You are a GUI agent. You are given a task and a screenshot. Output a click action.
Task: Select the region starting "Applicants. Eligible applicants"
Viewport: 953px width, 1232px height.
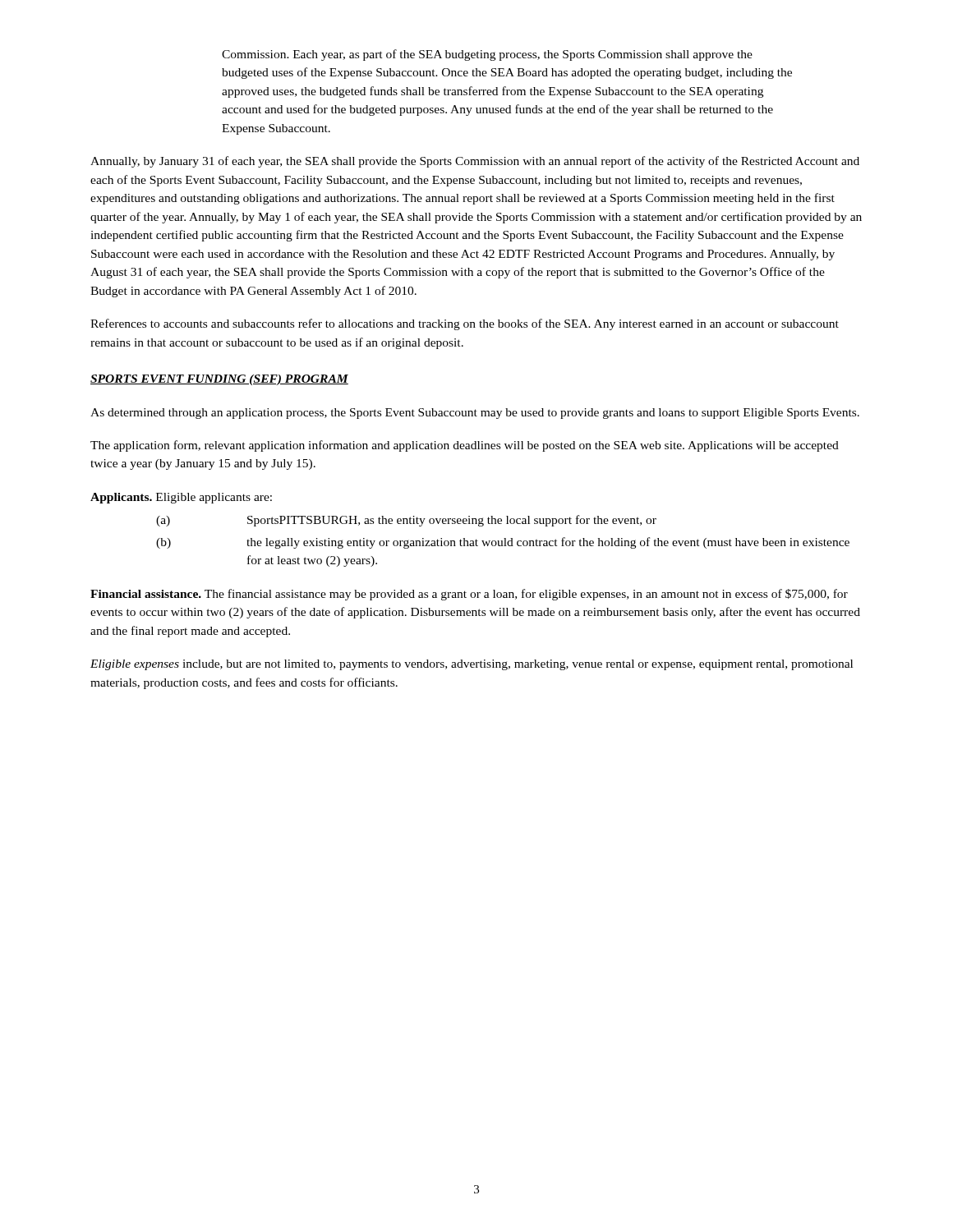pyautogui.click(x=182, y=496)
